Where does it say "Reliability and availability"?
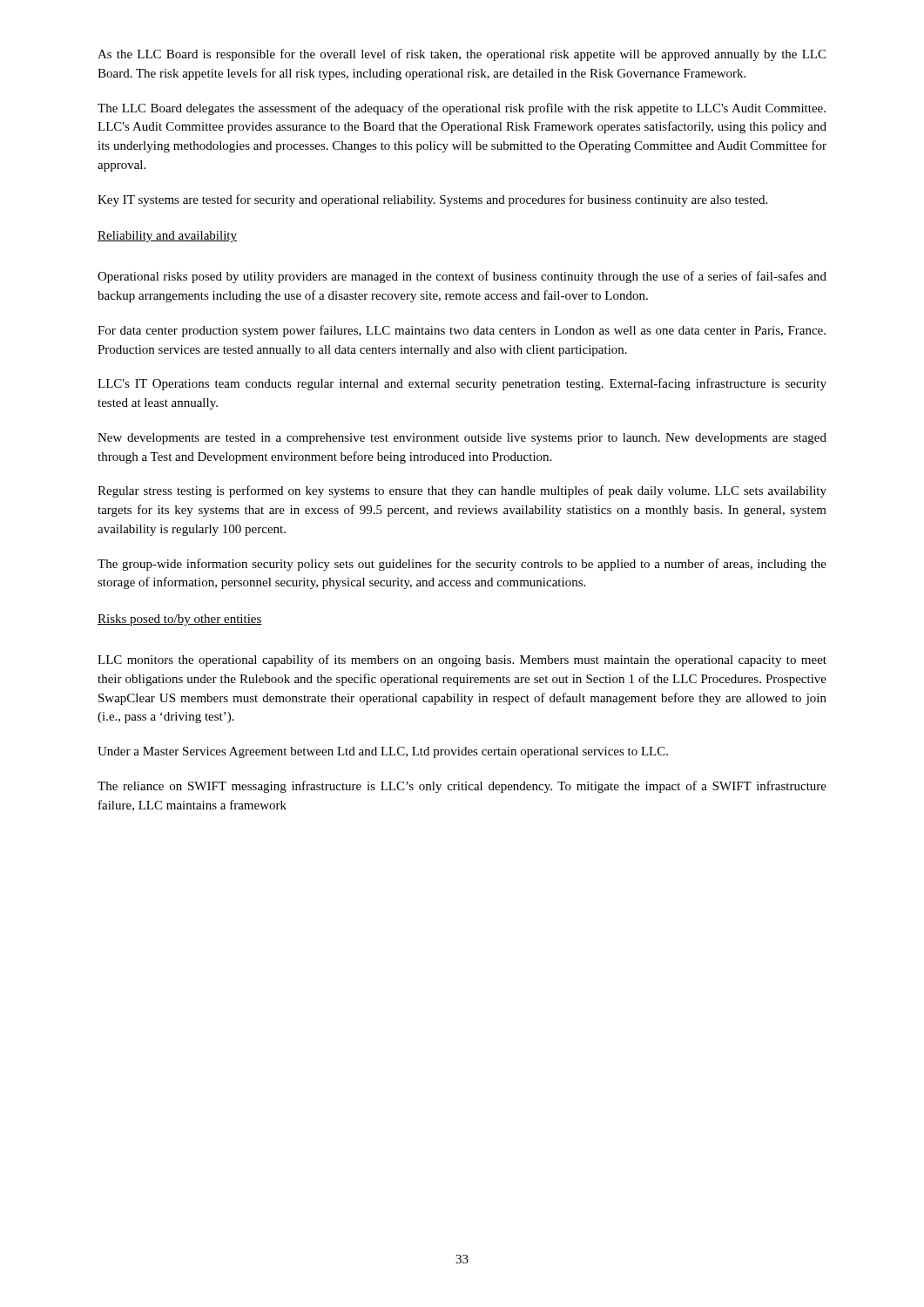Screen dimensions: 1307x924 point(167,236)
